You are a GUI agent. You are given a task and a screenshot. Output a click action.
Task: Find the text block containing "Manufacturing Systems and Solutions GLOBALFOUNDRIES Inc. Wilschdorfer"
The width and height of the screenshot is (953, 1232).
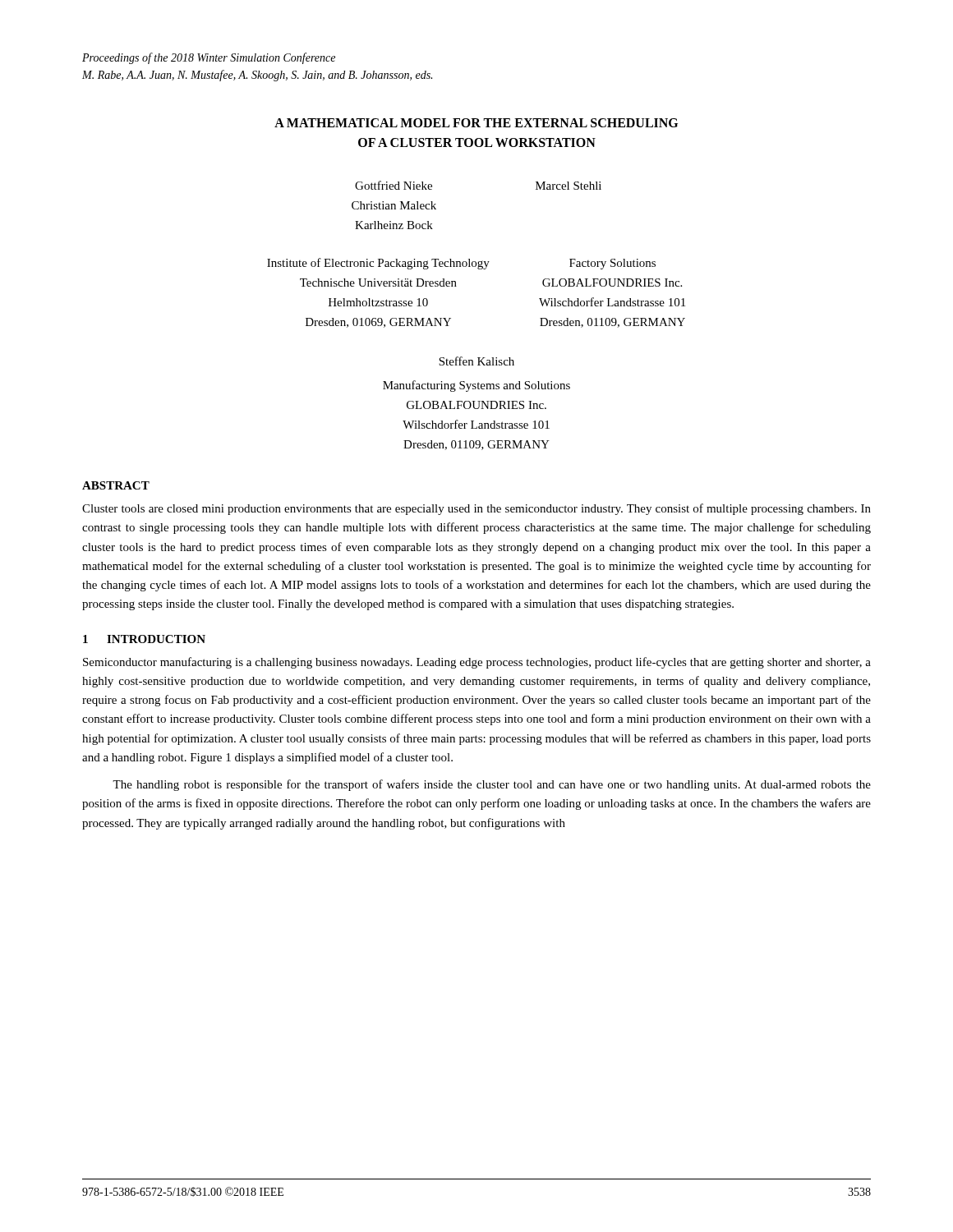476,415
